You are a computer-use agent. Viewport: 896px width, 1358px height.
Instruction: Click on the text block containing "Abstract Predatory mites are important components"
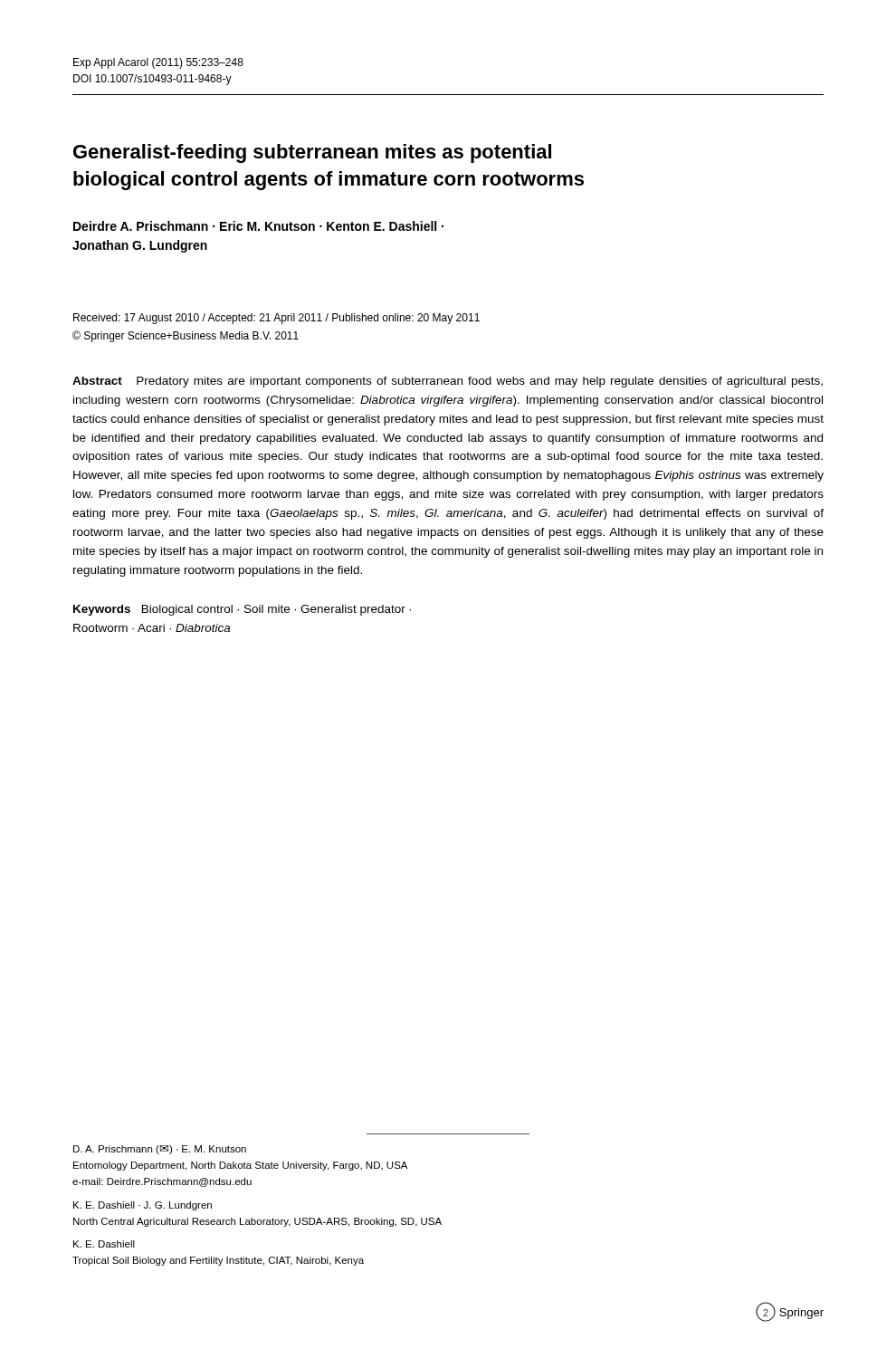448,475
